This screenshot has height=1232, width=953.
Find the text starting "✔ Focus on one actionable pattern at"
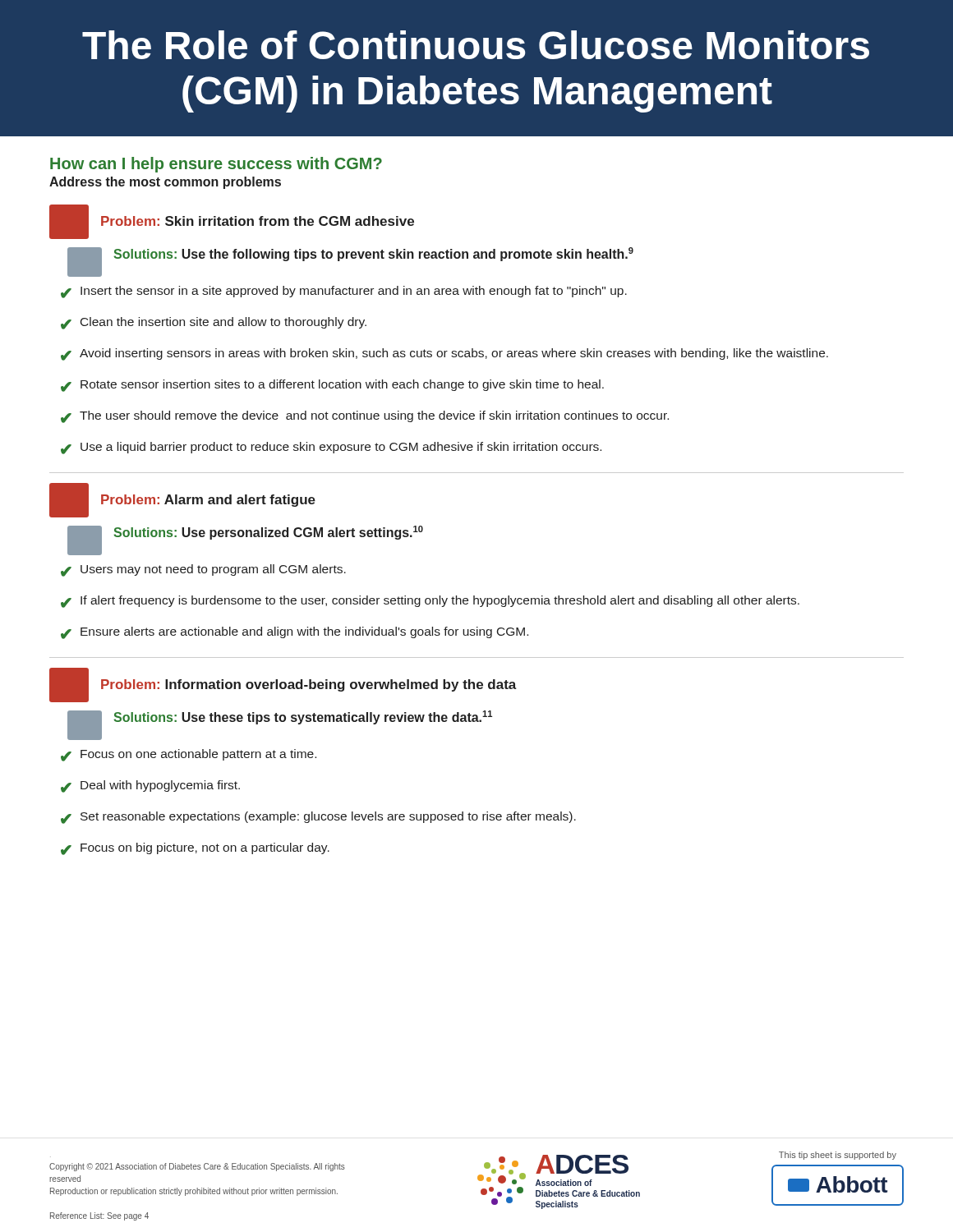pyautogui.click(x=188, y=757)
